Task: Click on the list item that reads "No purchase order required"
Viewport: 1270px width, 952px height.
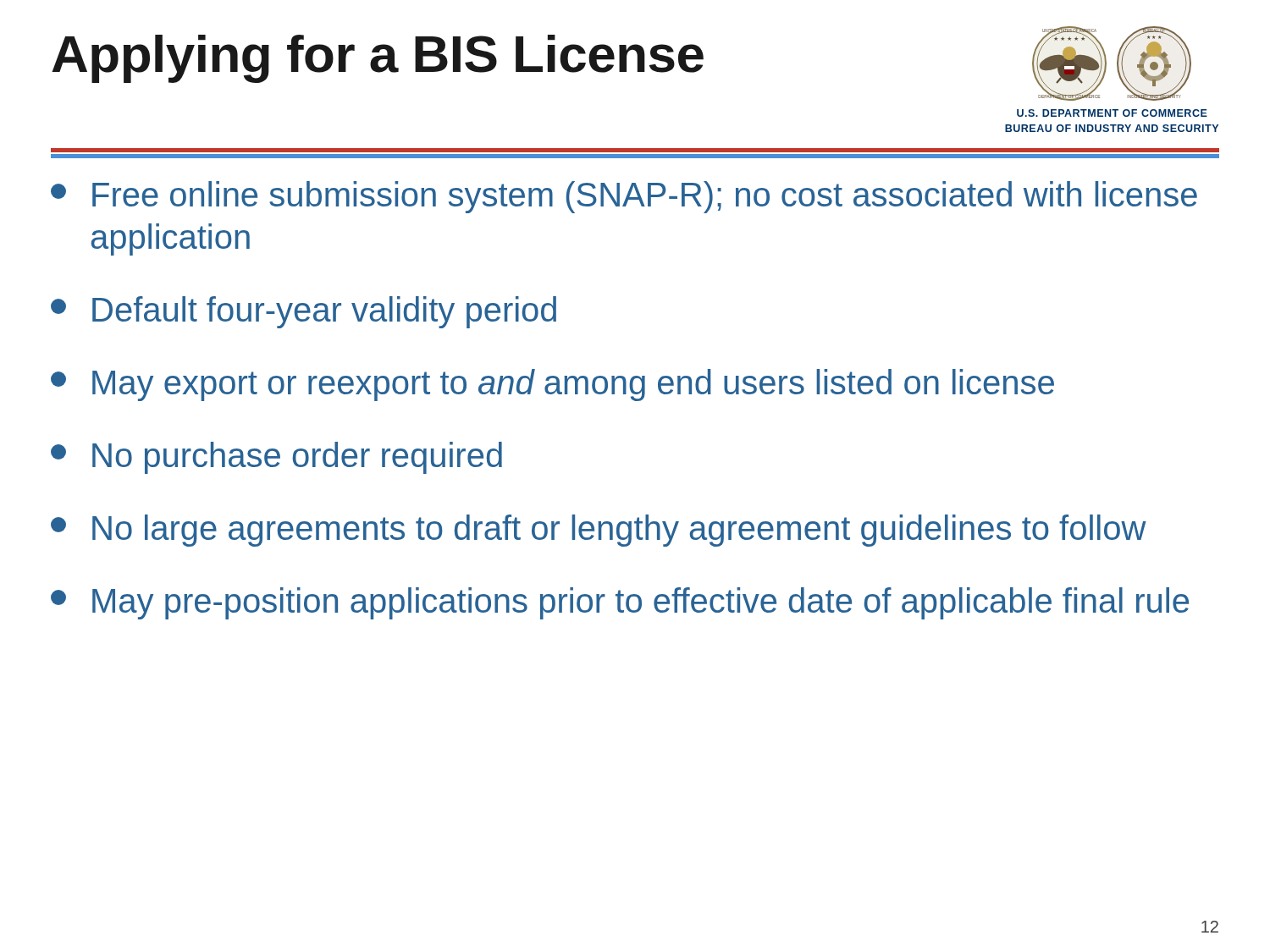Action: coord(276,458)
